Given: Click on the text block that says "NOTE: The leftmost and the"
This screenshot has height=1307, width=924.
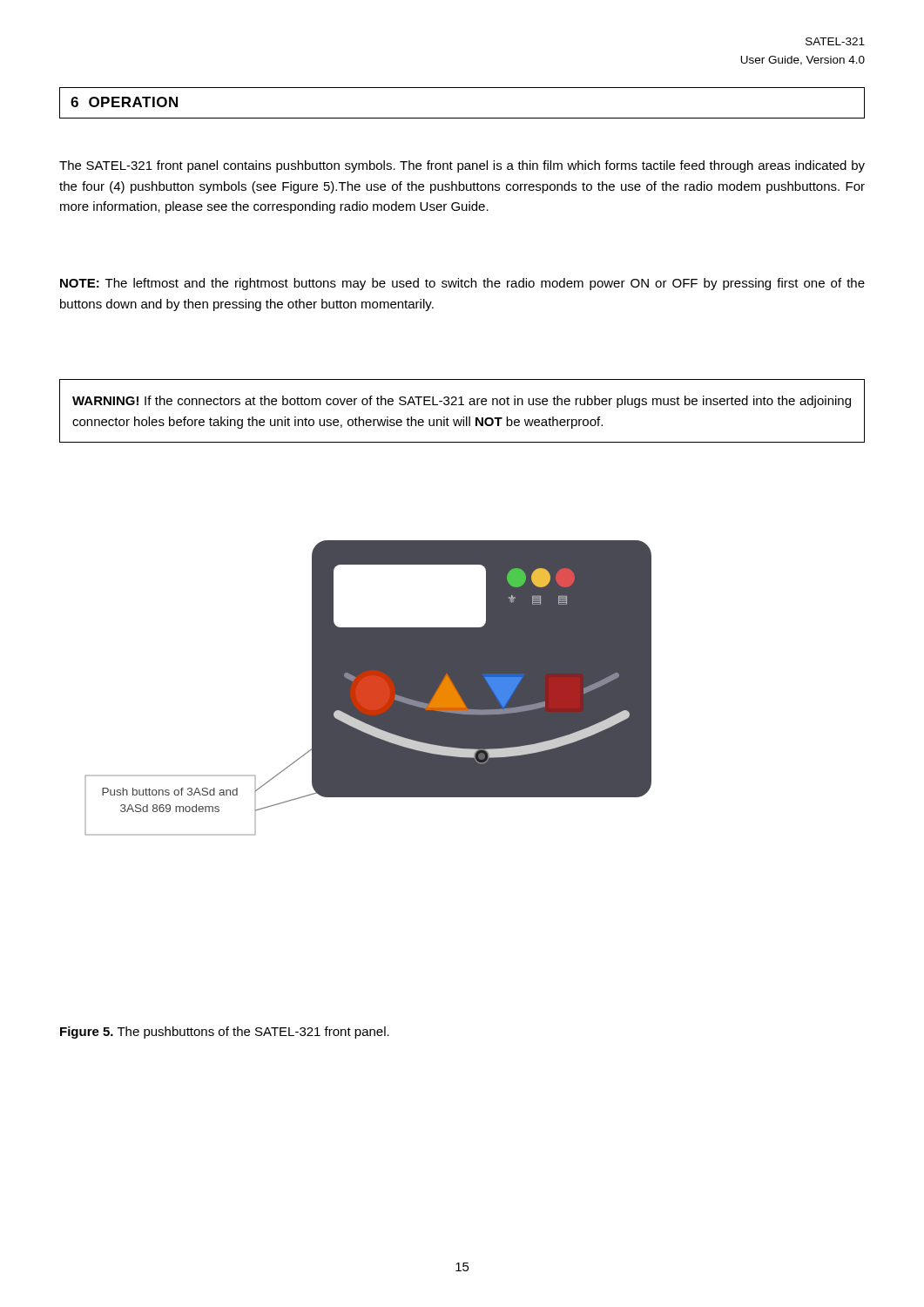Looking at the screenshot, I should 462,293.
